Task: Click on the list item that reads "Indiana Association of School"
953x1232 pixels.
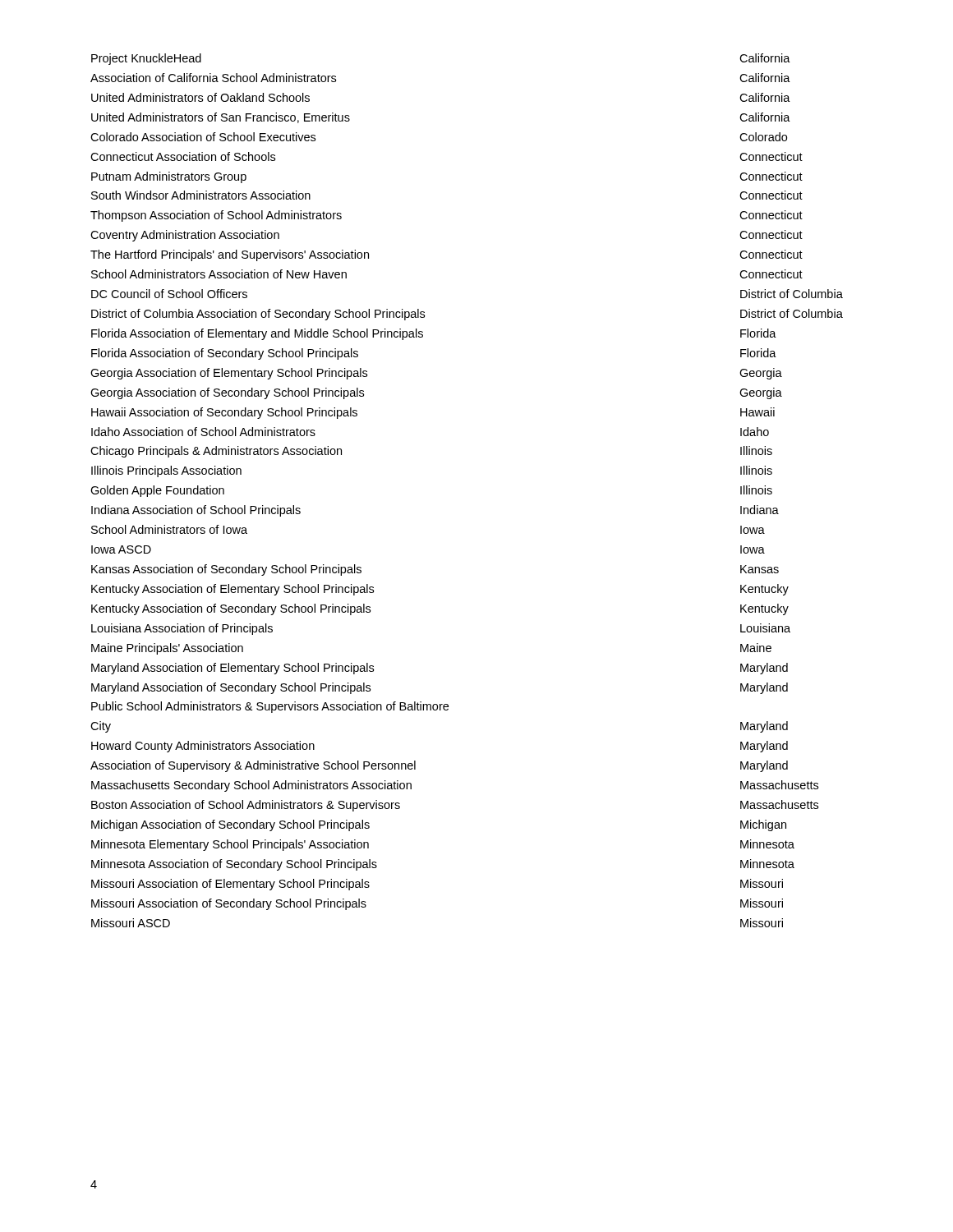Action: pyautogui.click(x=202, y=510)
